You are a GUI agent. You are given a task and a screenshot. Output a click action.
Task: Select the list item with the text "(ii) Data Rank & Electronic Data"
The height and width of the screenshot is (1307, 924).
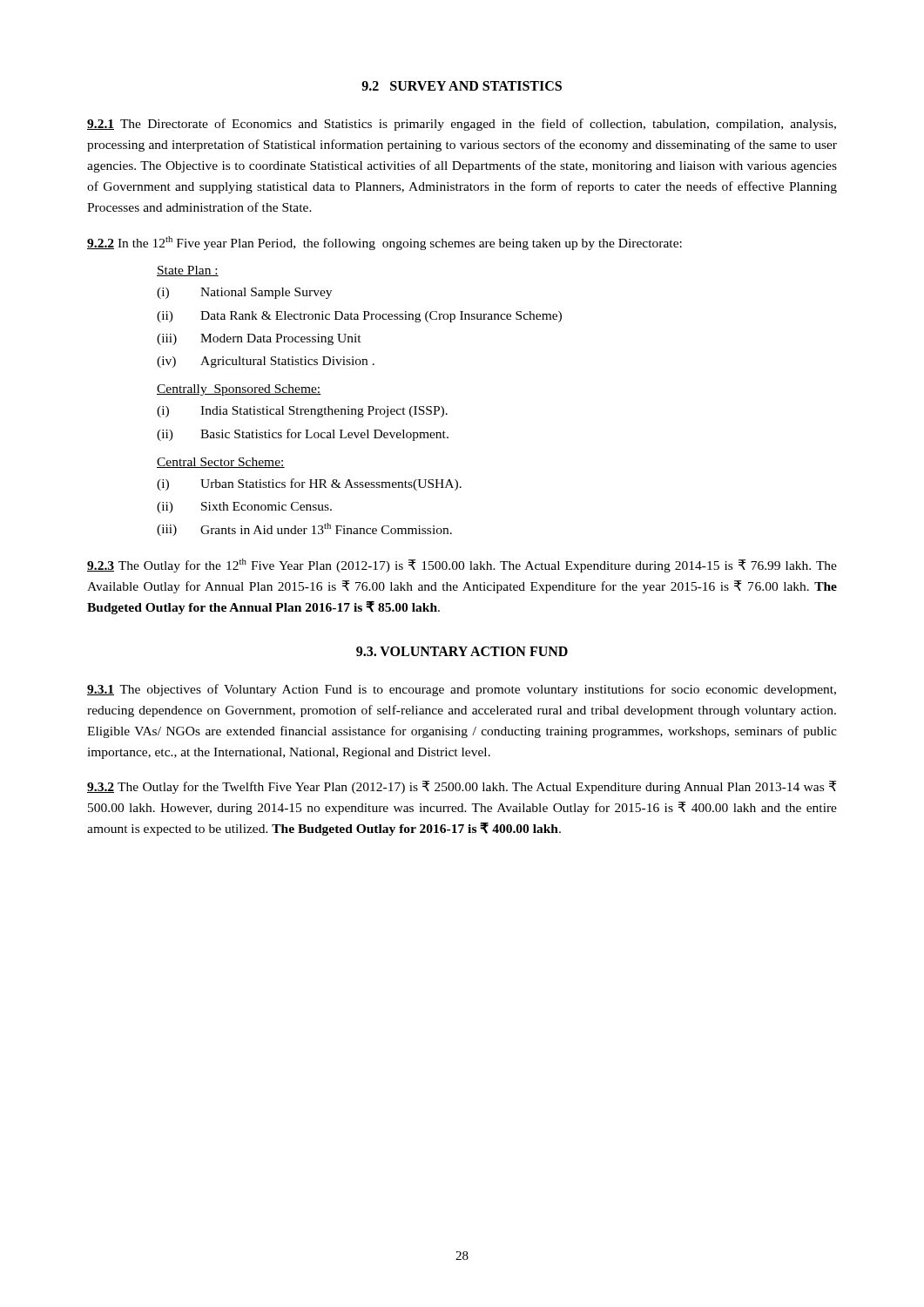(x=497, y=315)
